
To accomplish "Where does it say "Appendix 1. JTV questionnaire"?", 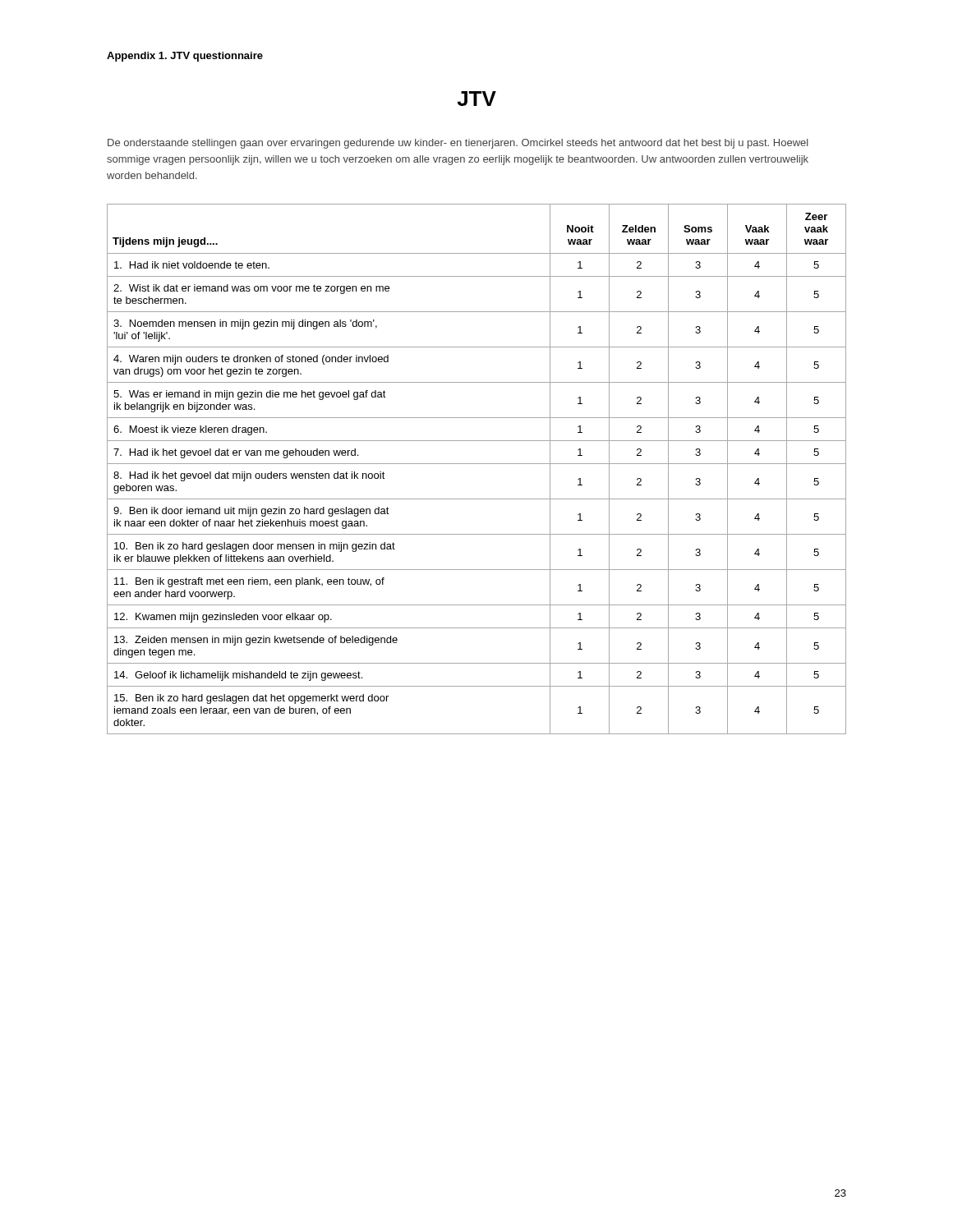I will tap(185, 55).
